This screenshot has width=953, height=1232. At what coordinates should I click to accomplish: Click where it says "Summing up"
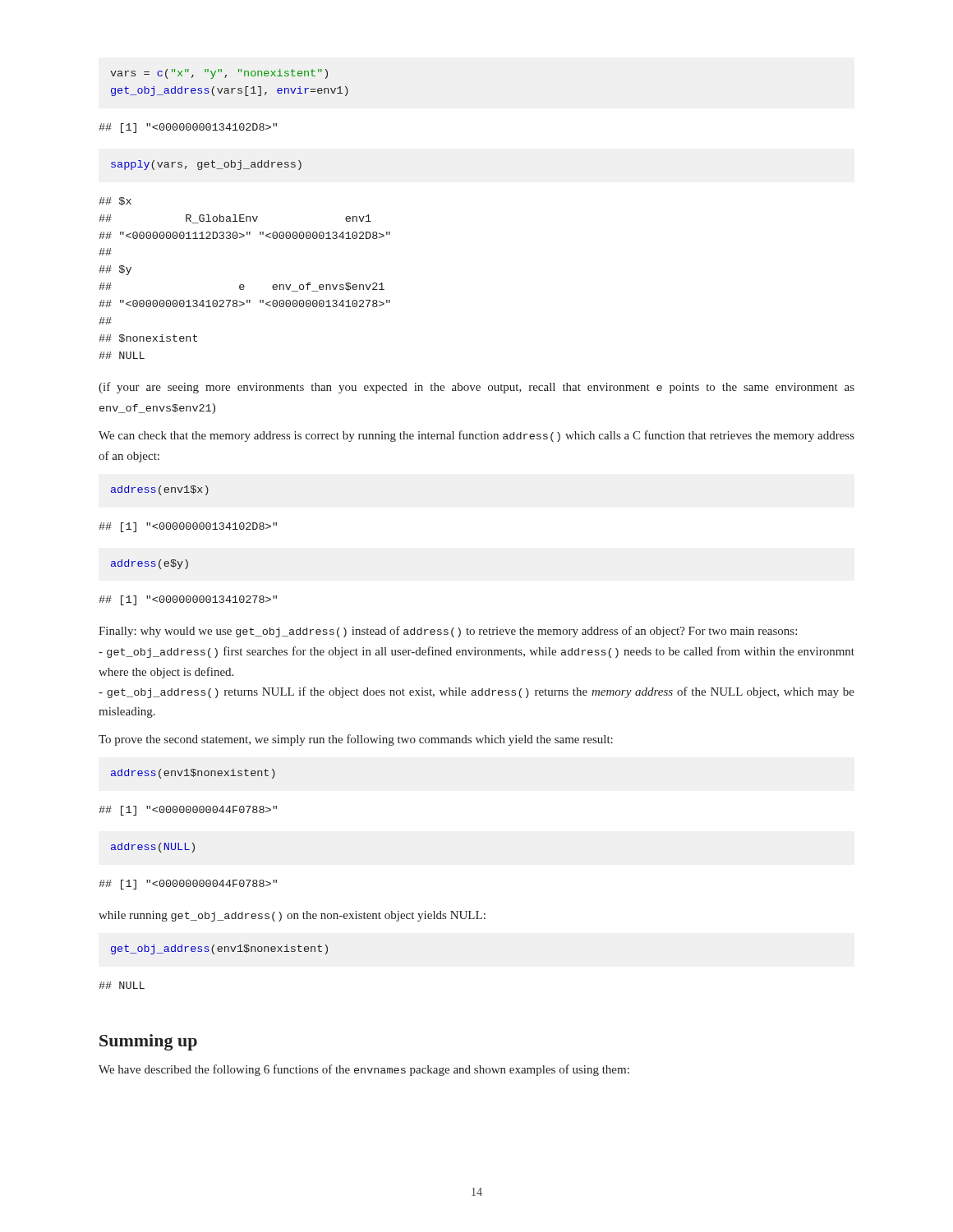[x=148, y=1042]
